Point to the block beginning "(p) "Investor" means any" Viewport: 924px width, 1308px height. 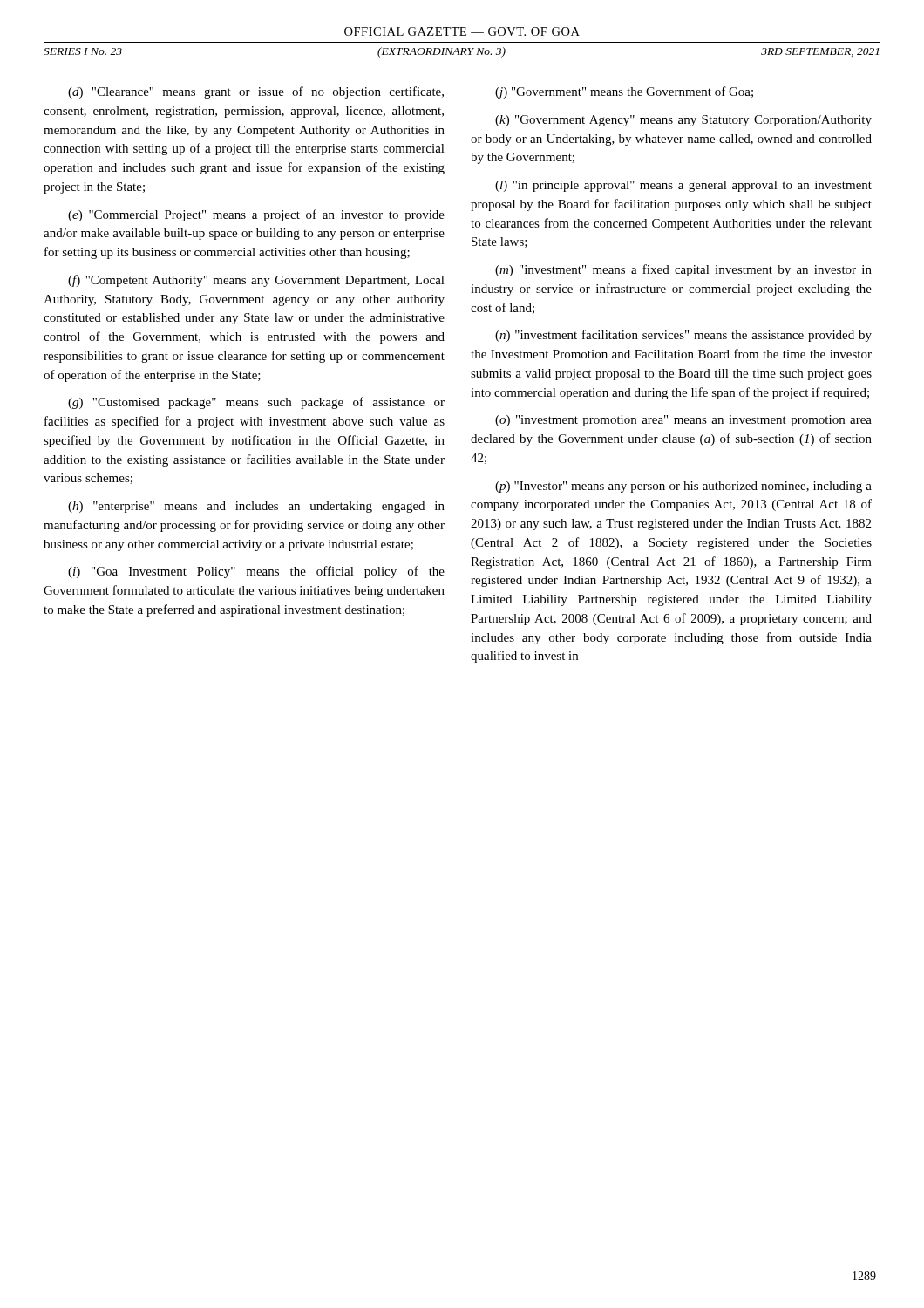(x=671, y=571)
